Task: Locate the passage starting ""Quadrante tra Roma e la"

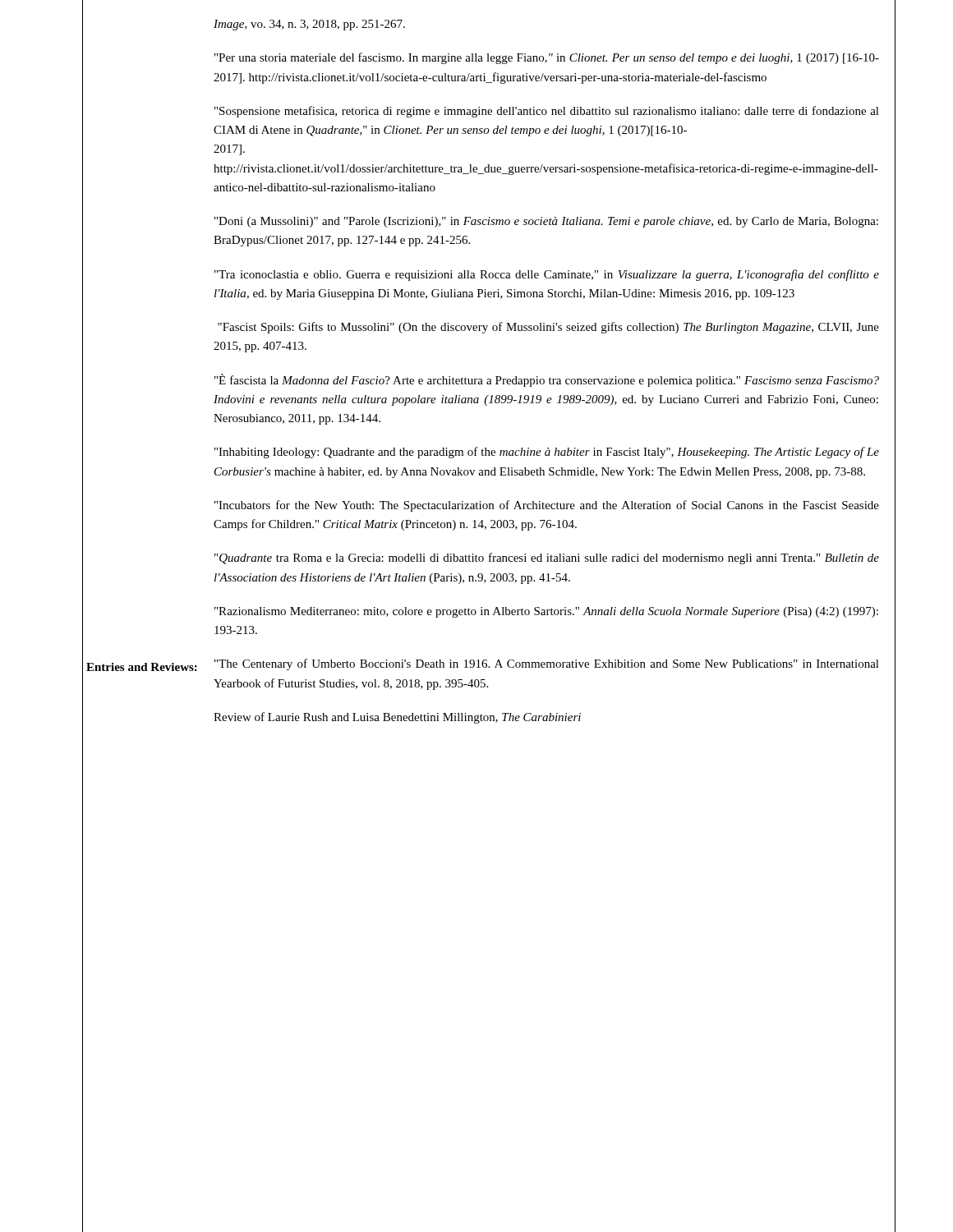Action: (x=546, y=567)
